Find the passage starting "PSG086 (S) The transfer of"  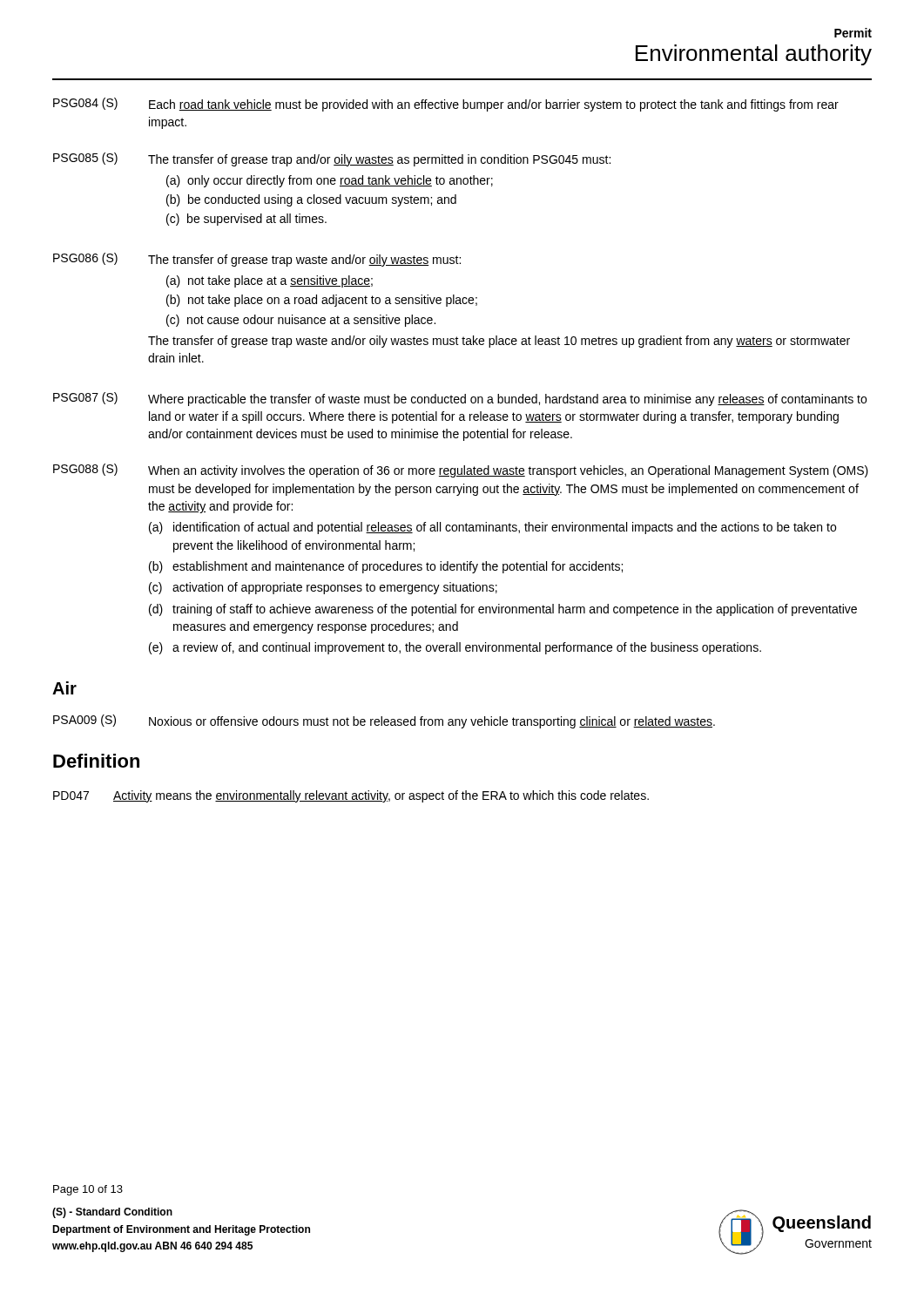pos(462,311)
